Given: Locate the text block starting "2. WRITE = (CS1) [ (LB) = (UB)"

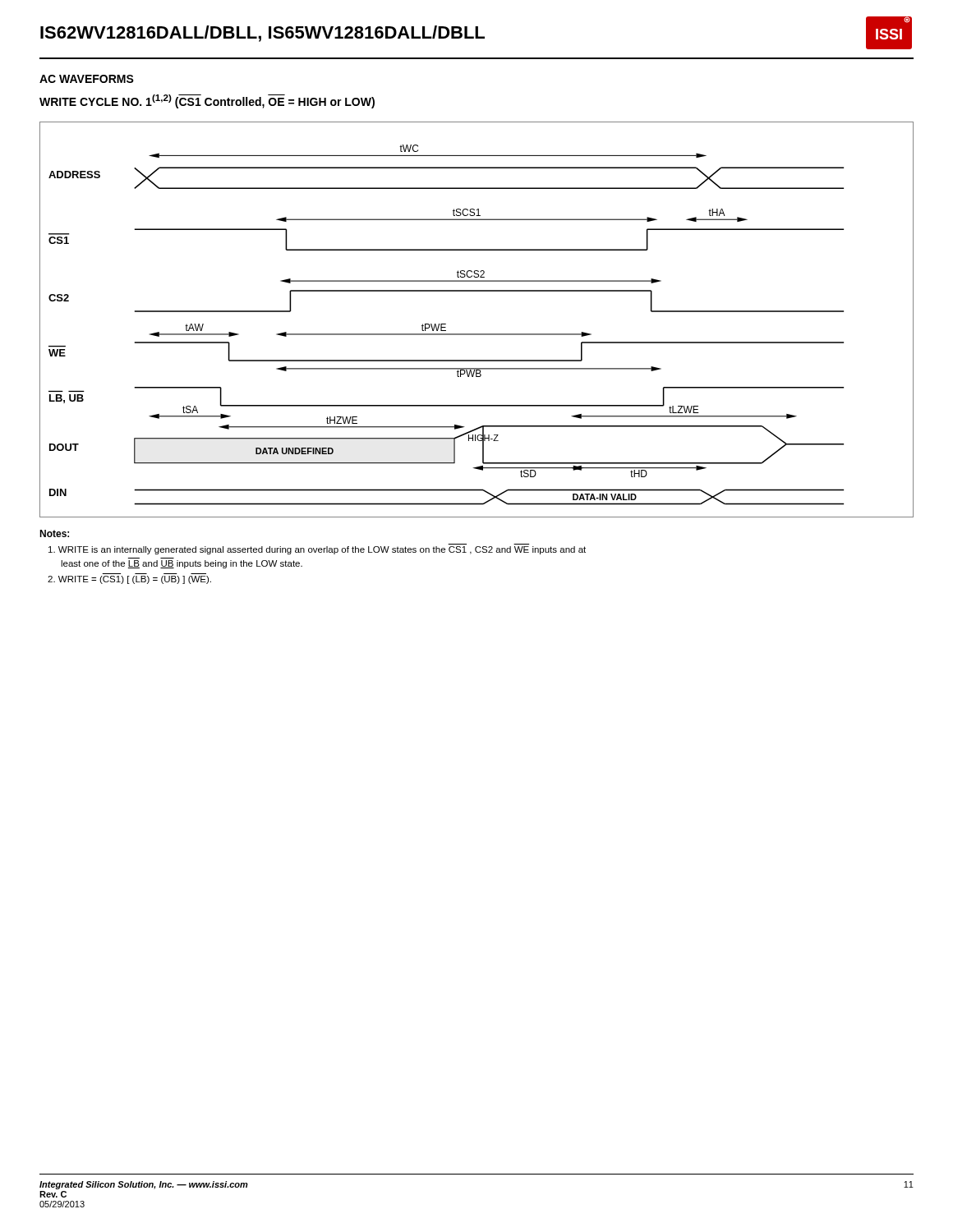Looking at the screenshot, I should pos(130,579).
